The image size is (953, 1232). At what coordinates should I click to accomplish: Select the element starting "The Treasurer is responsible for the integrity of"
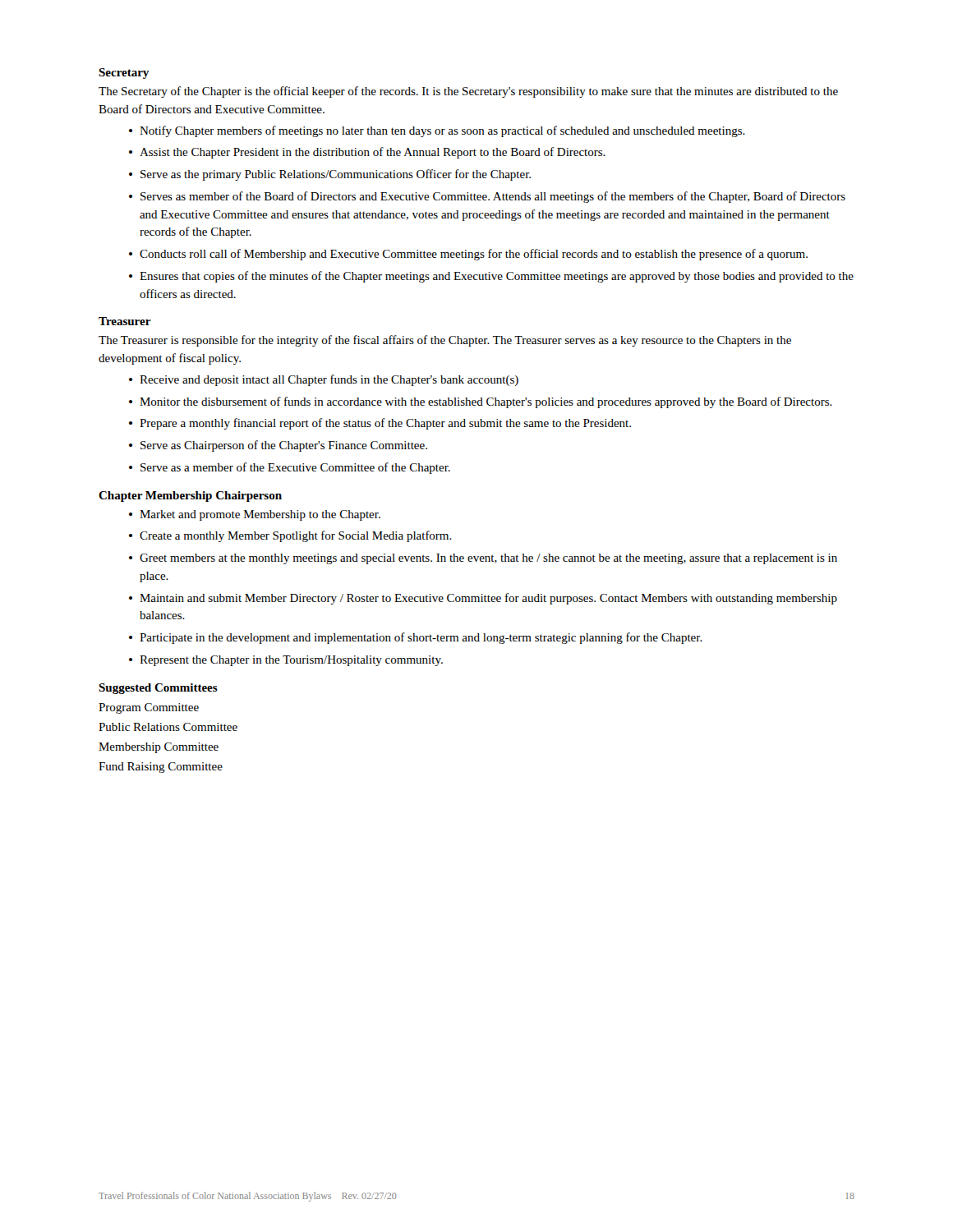pyautogui.click(x=445, y=349)
